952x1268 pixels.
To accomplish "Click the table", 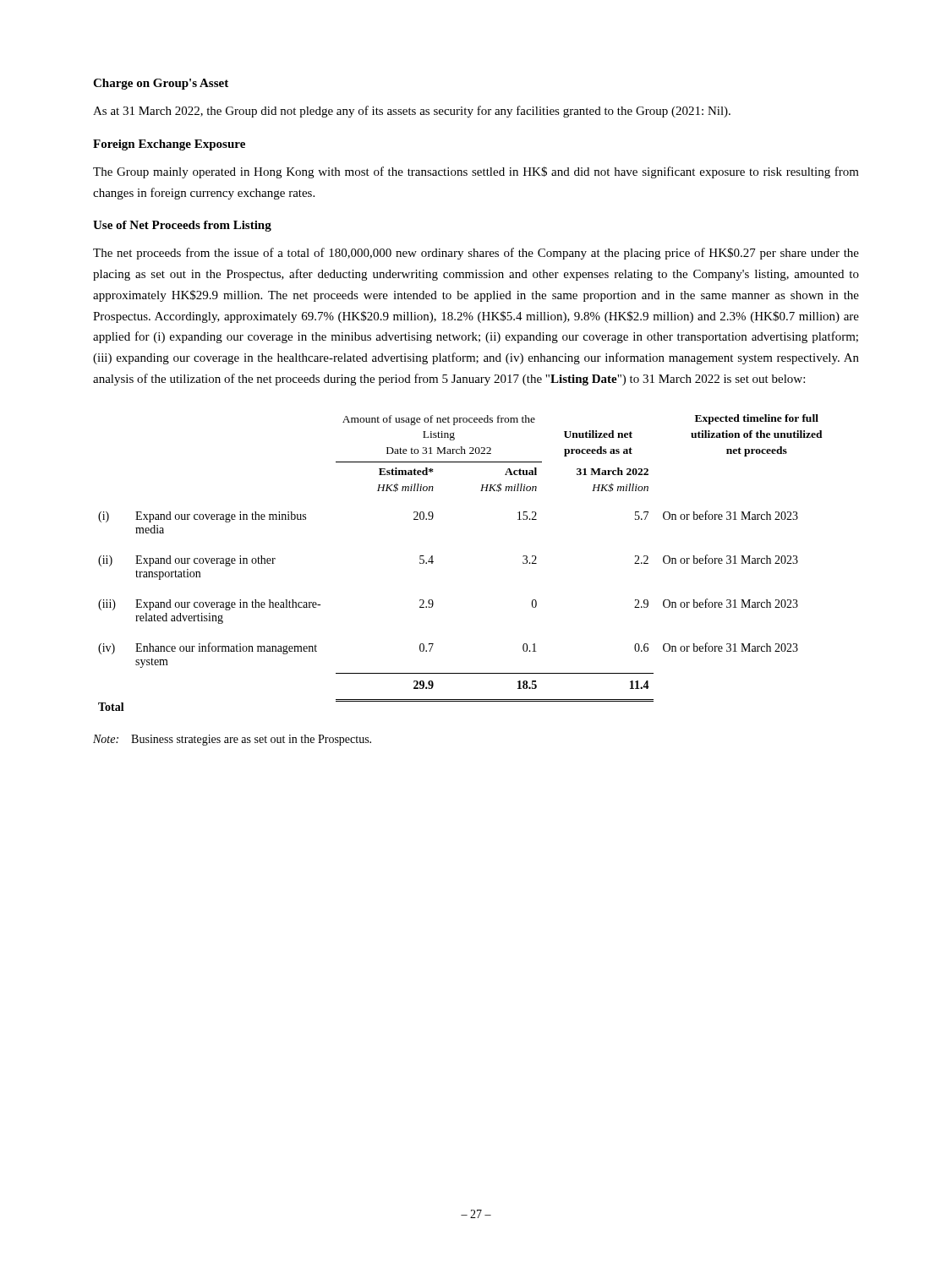I will [476, 564].
